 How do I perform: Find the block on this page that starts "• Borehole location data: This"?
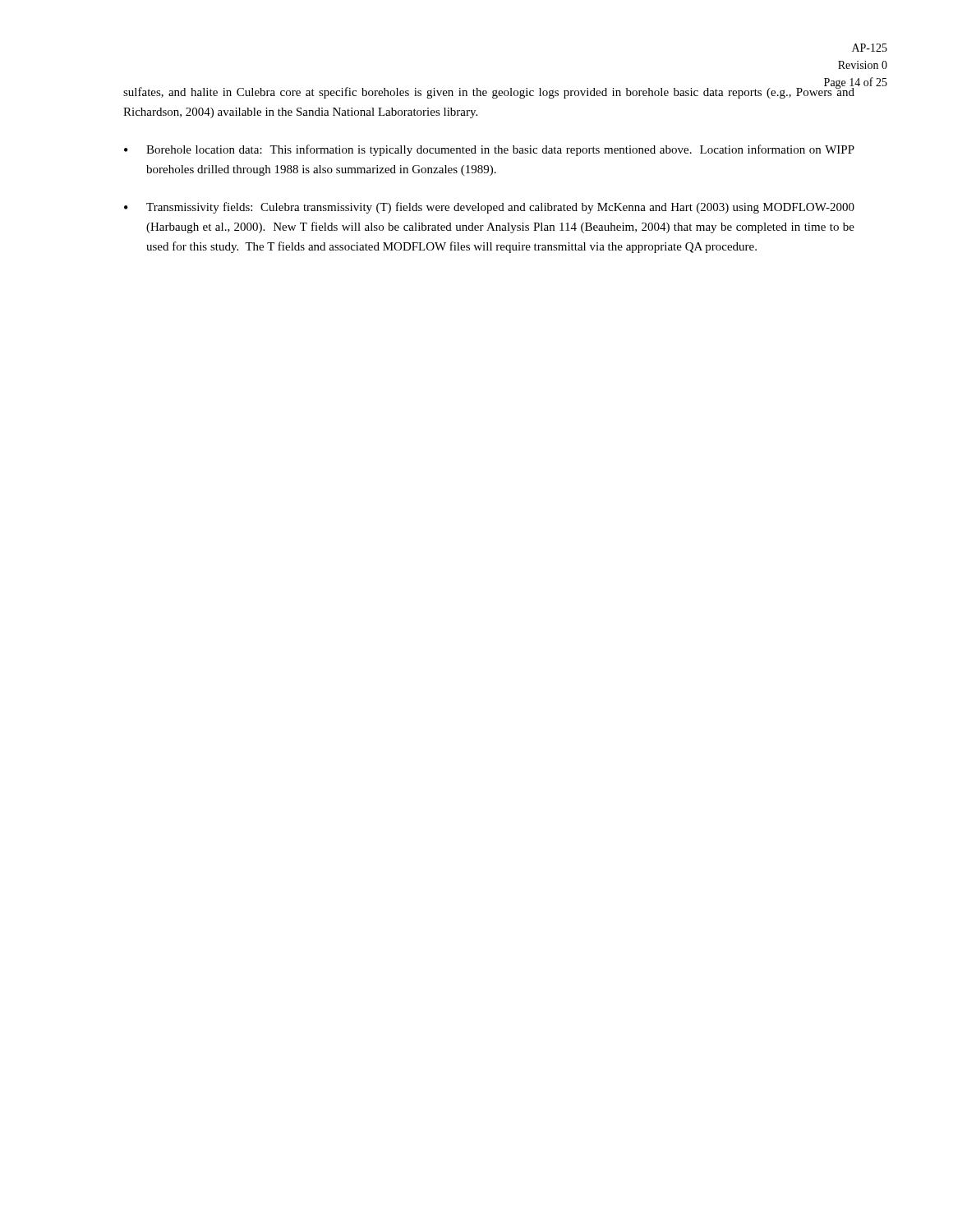point(489,159)
